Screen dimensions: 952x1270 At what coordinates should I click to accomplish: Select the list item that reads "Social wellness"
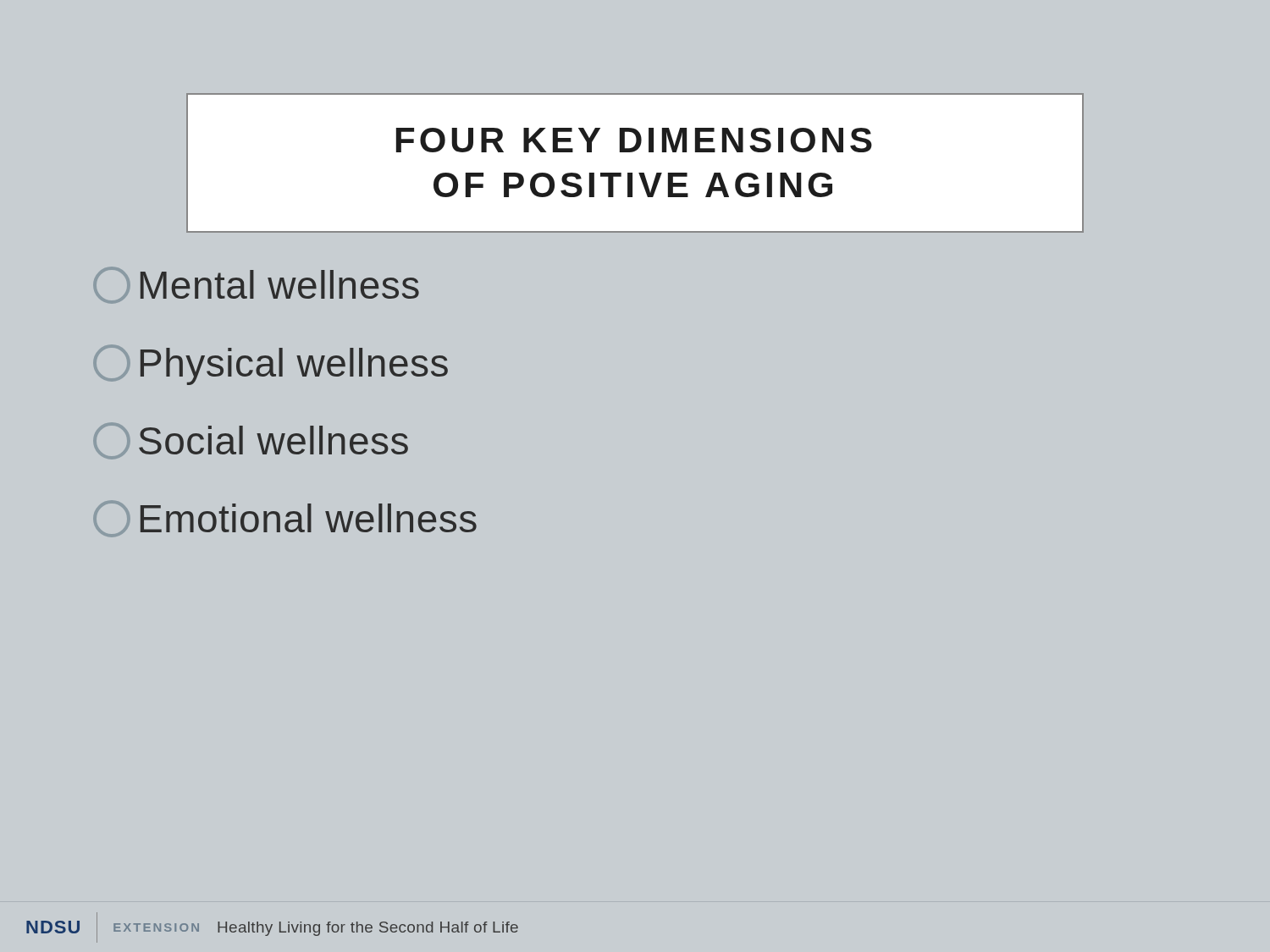286,441
